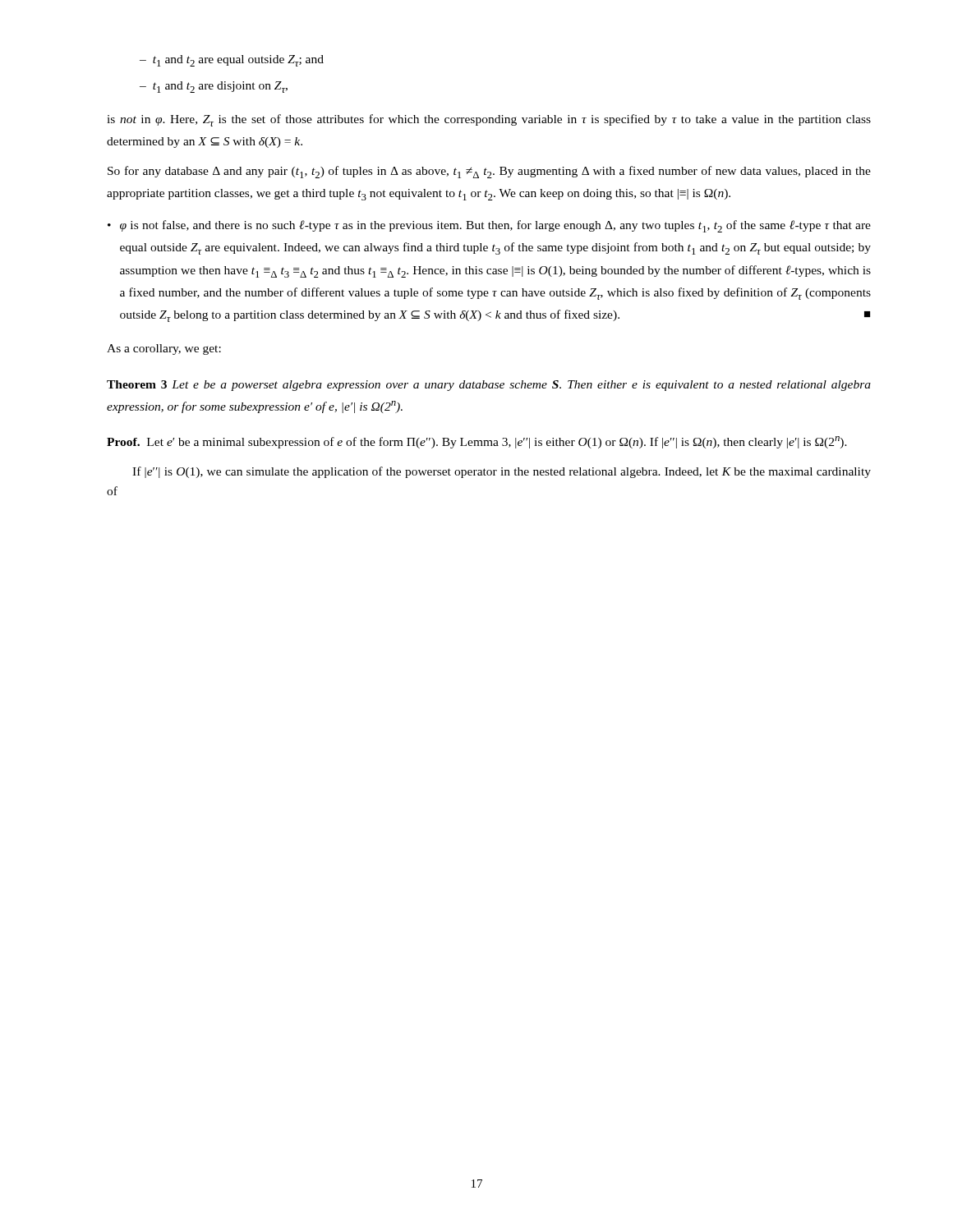953x1232 pixels.
Task: Find the block on this page that starts "– t1 and t2 are disjoint on"
Action: pos(214,87)
